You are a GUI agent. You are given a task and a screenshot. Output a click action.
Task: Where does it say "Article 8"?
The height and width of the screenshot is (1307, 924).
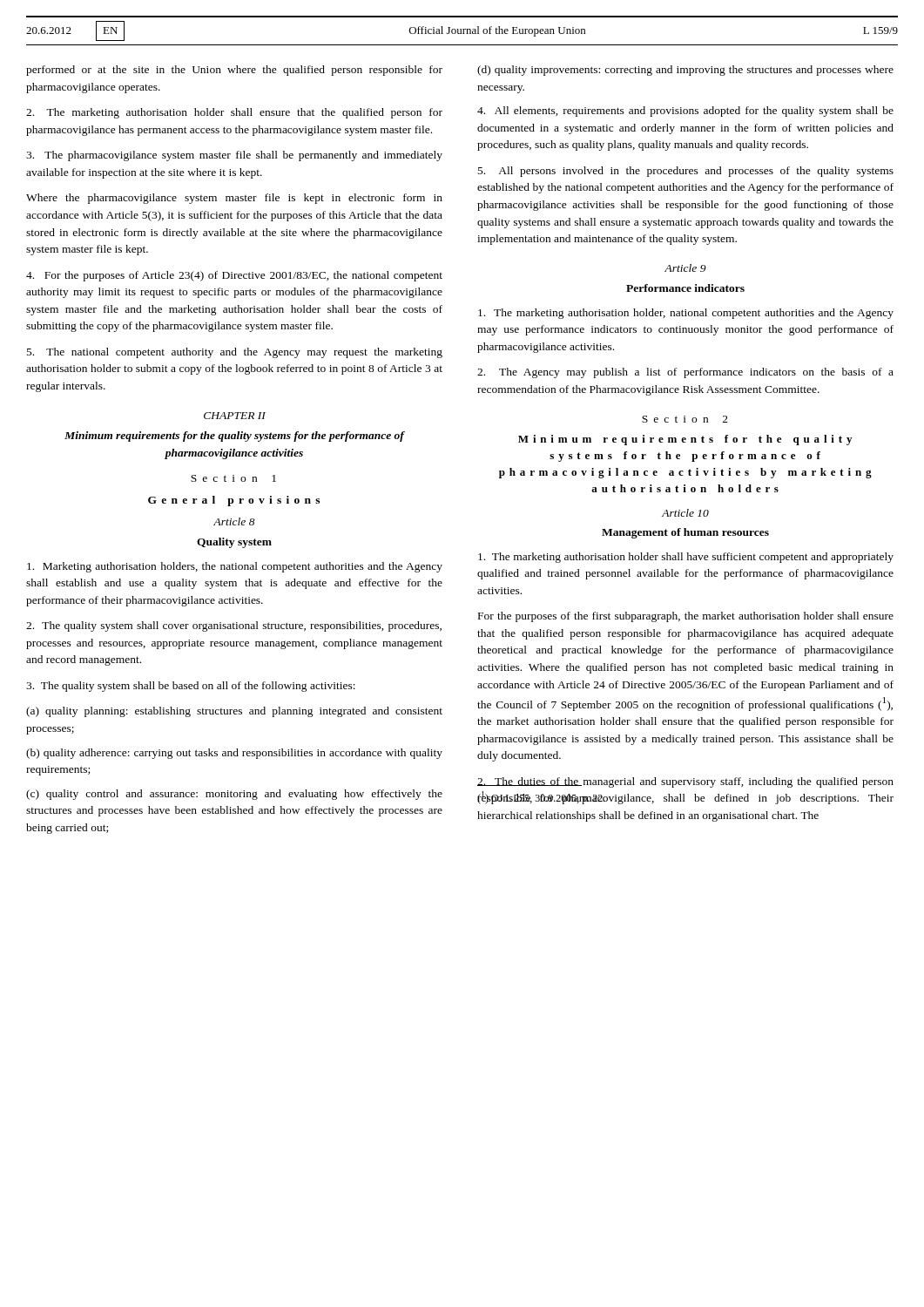click(x=234, y=522)
